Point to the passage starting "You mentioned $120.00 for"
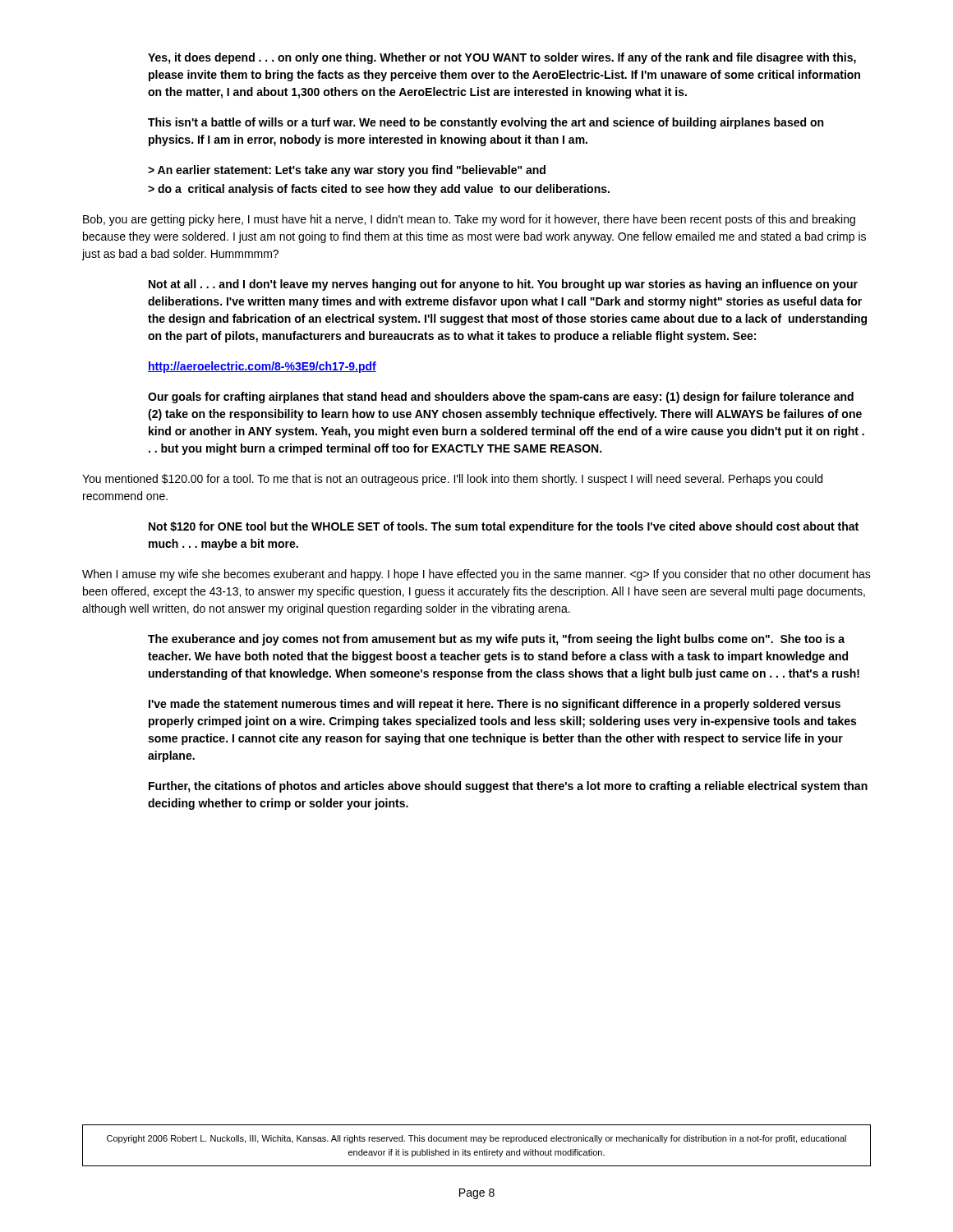Image resolution: width=953 pixels, height=1232 pixels. coord(453,487)
